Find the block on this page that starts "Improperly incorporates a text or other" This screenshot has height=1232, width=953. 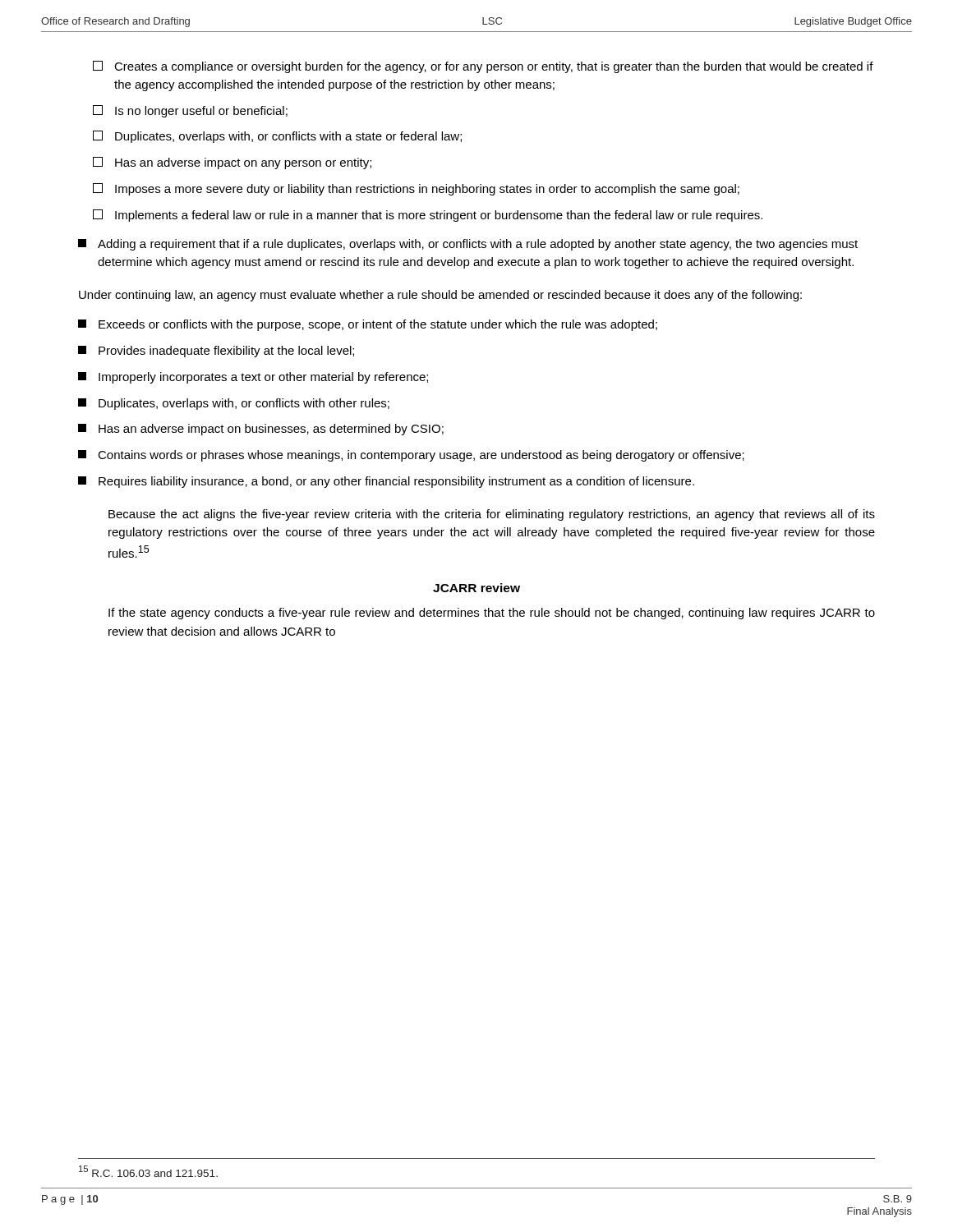pos(254,377)
